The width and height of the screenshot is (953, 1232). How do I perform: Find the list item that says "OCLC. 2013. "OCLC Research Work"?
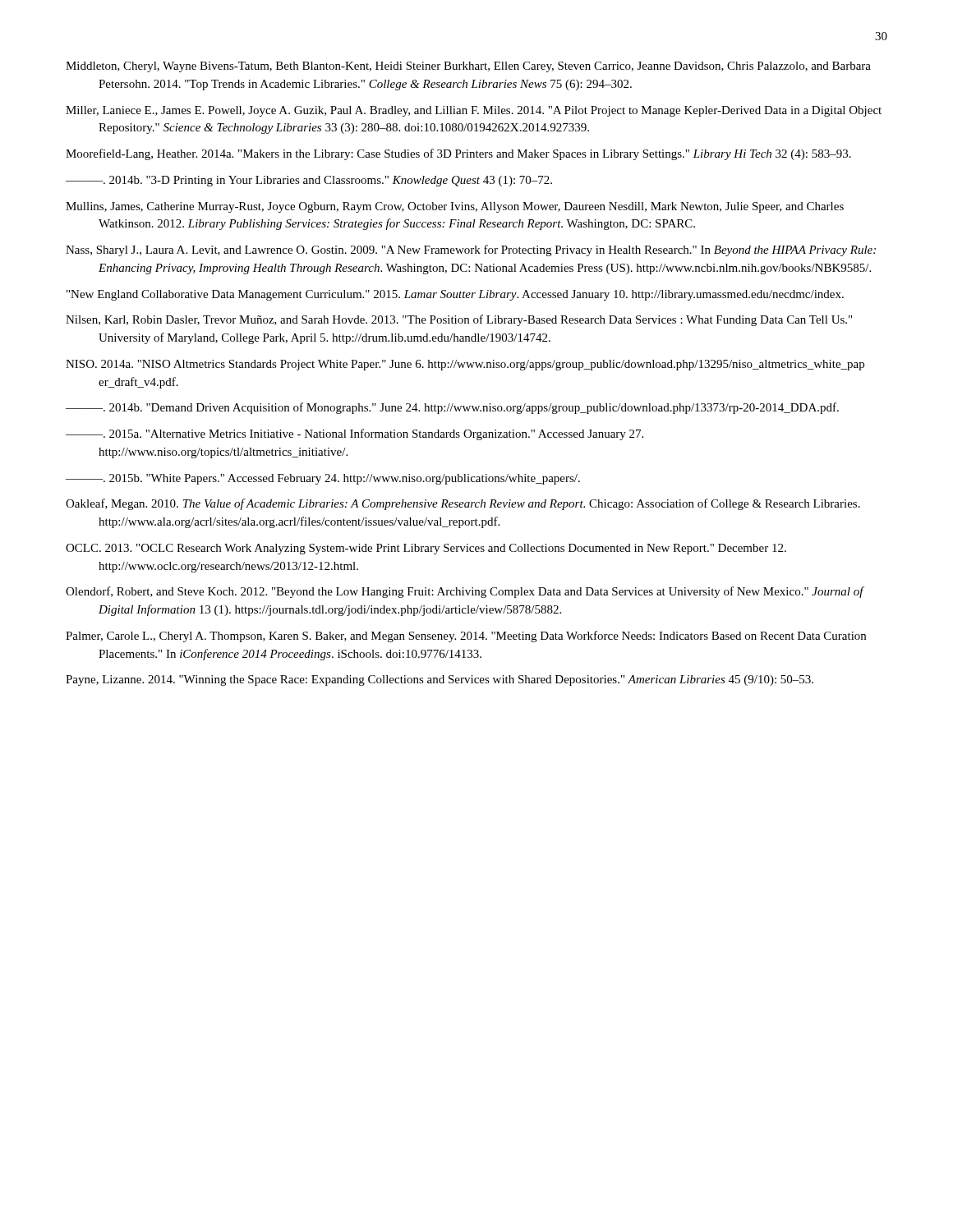click(x=426, y=557)
